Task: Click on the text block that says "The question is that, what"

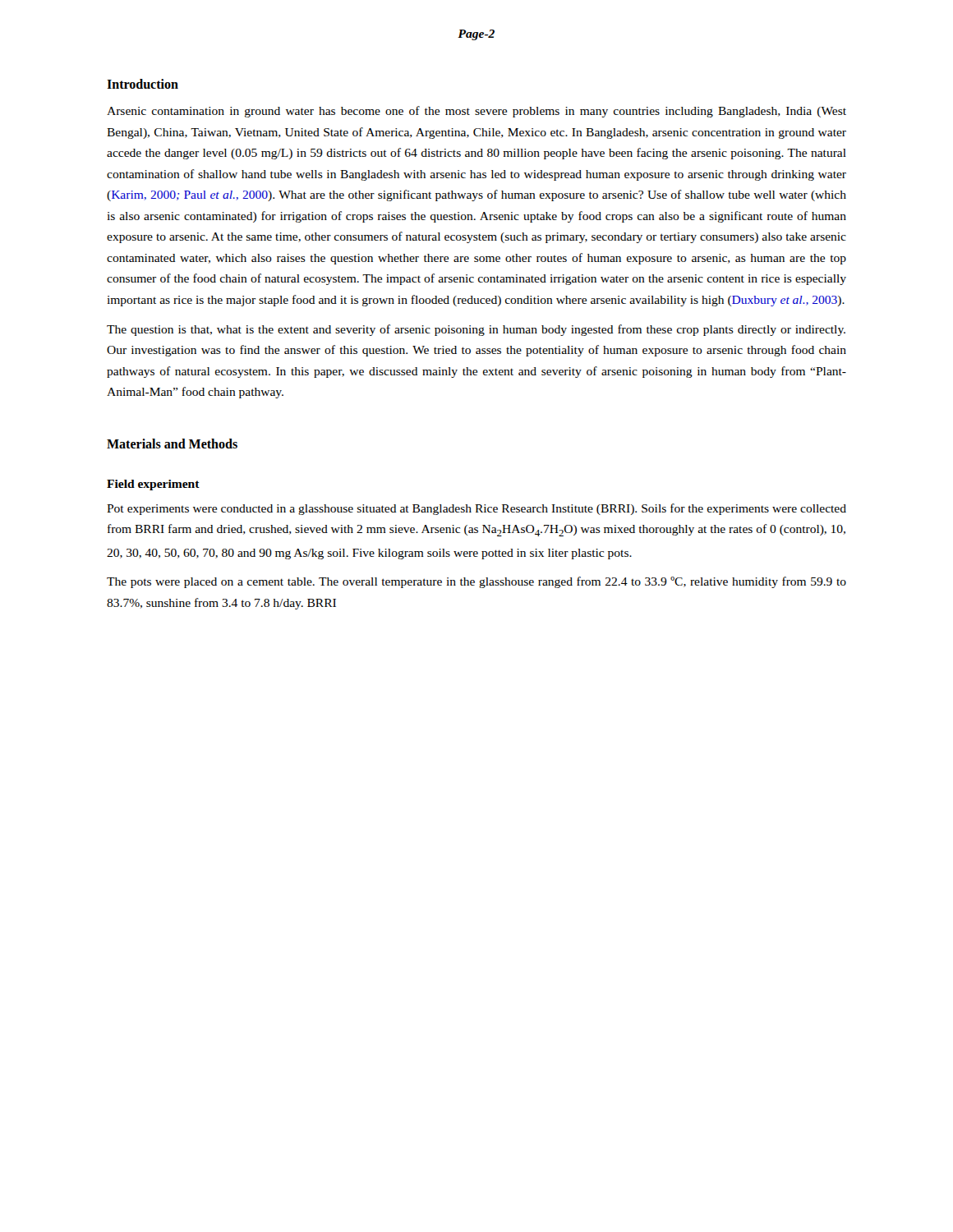Action: (x=476, y=360)
